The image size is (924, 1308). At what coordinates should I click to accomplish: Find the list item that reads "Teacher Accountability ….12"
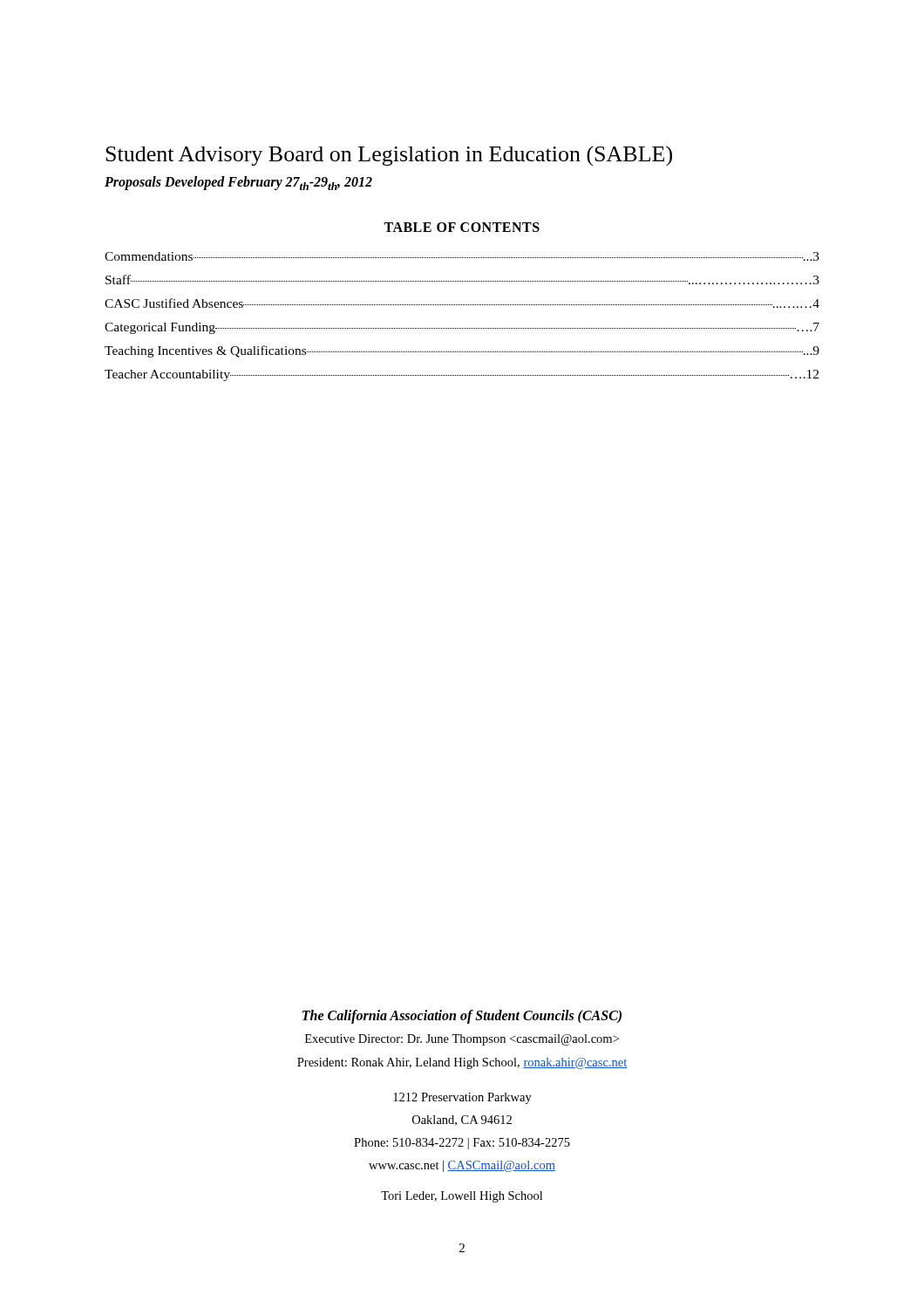coord(462,374)
